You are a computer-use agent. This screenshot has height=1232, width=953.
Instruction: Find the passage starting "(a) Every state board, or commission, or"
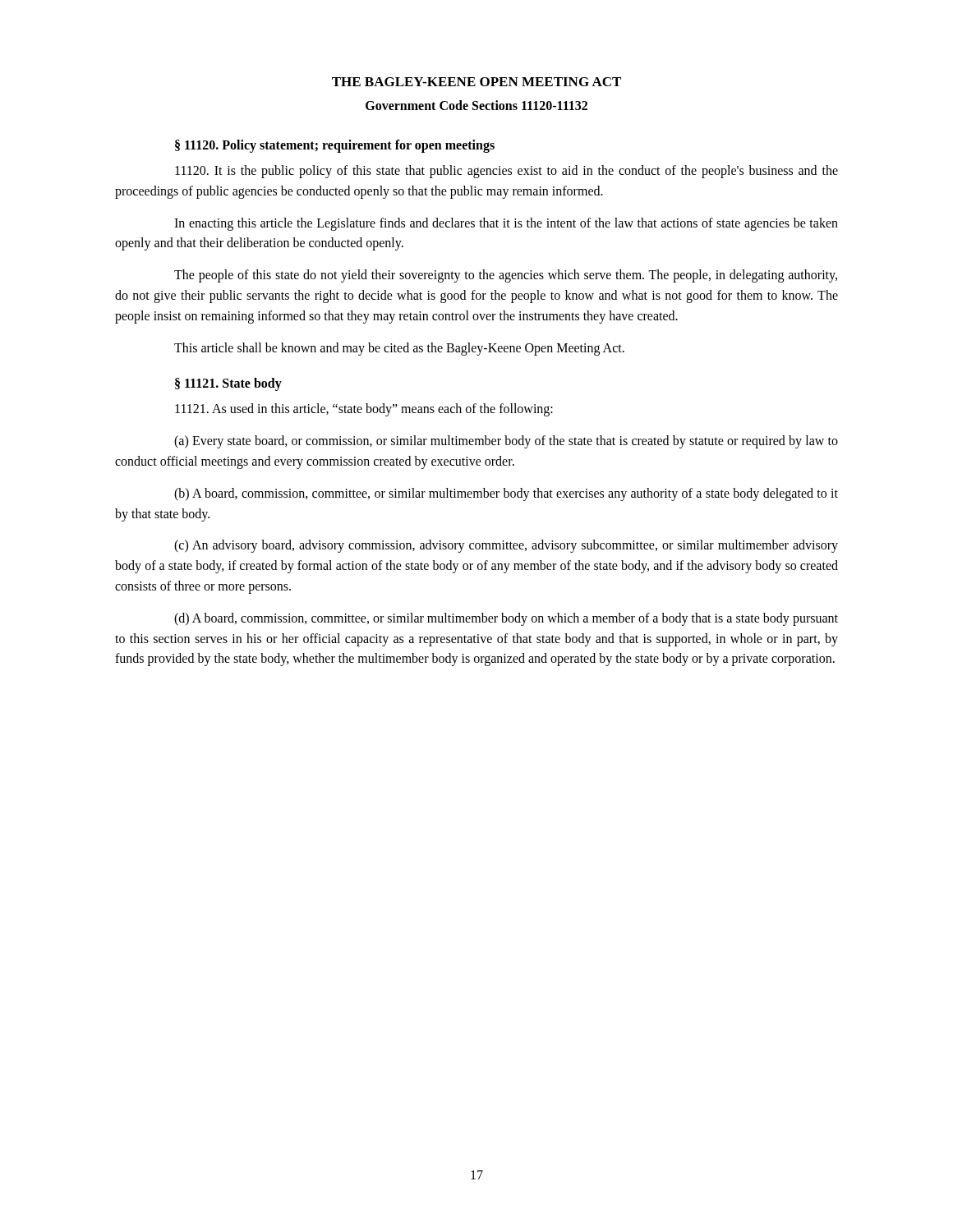click(x=476, y=451)
